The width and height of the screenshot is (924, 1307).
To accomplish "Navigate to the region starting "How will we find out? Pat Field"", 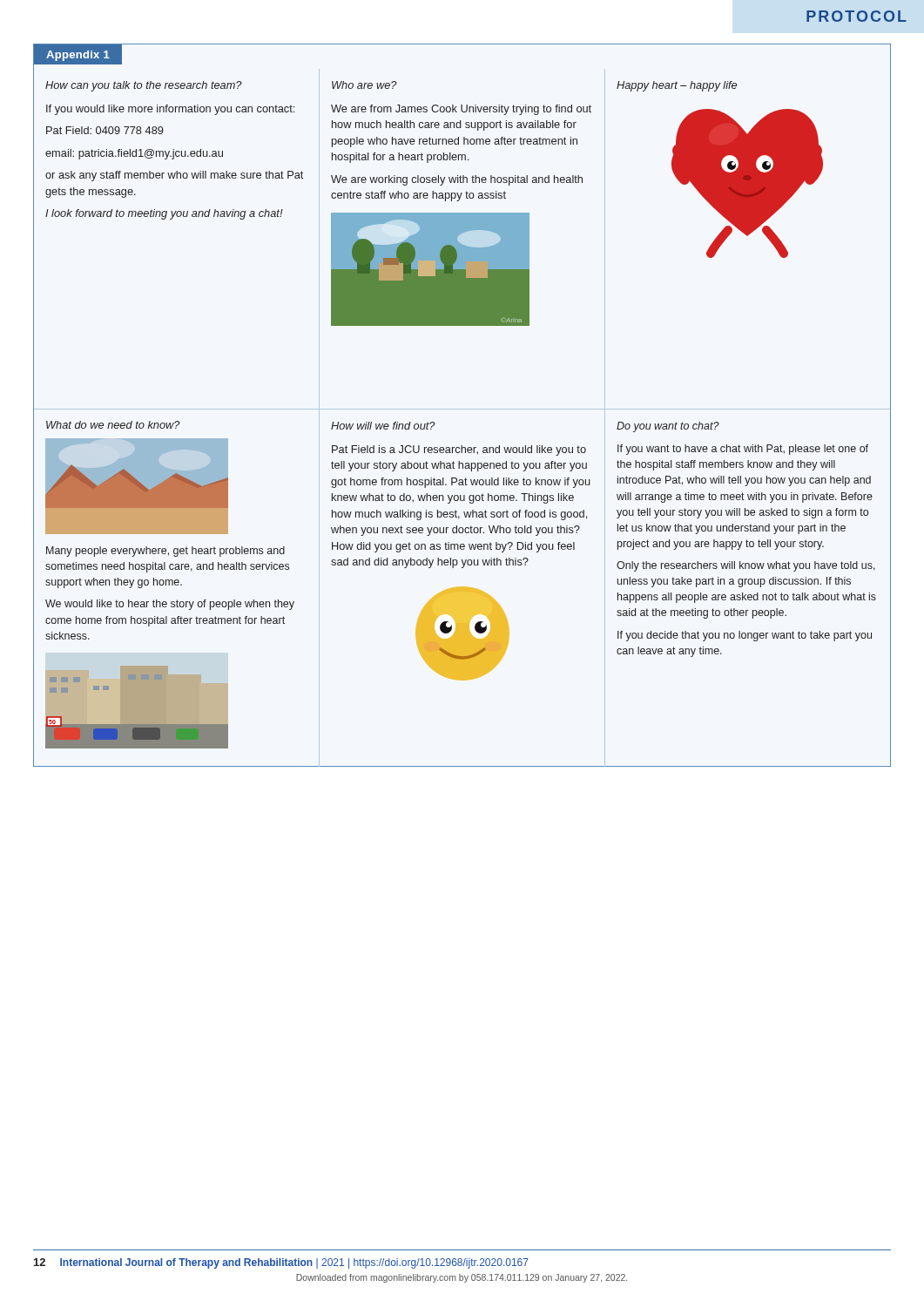I will pos(462,494).
